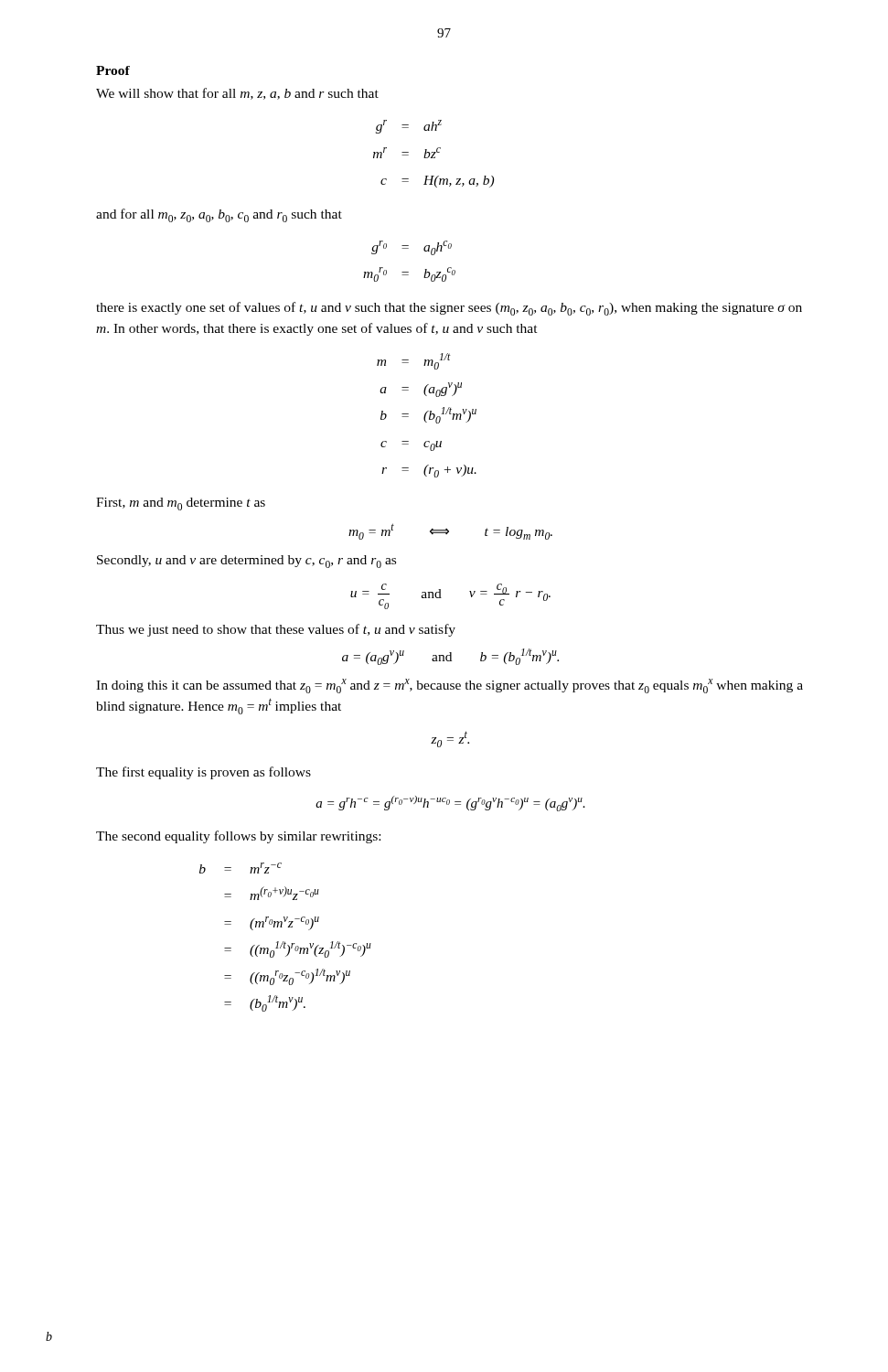Find the section header

[113, 70]
